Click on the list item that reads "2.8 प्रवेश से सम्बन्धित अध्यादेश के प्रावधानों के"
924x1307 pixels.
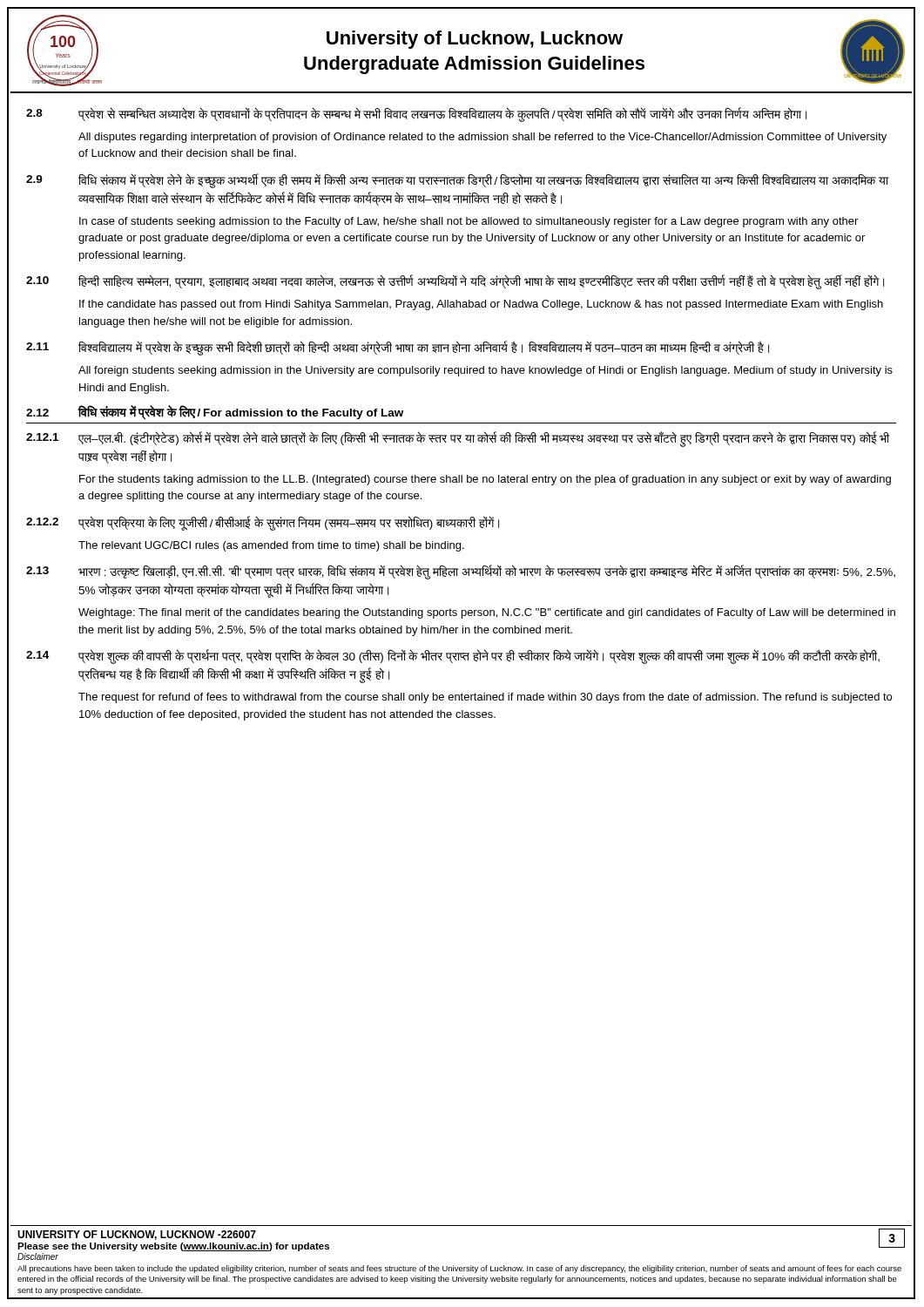(x=461, y=135)
